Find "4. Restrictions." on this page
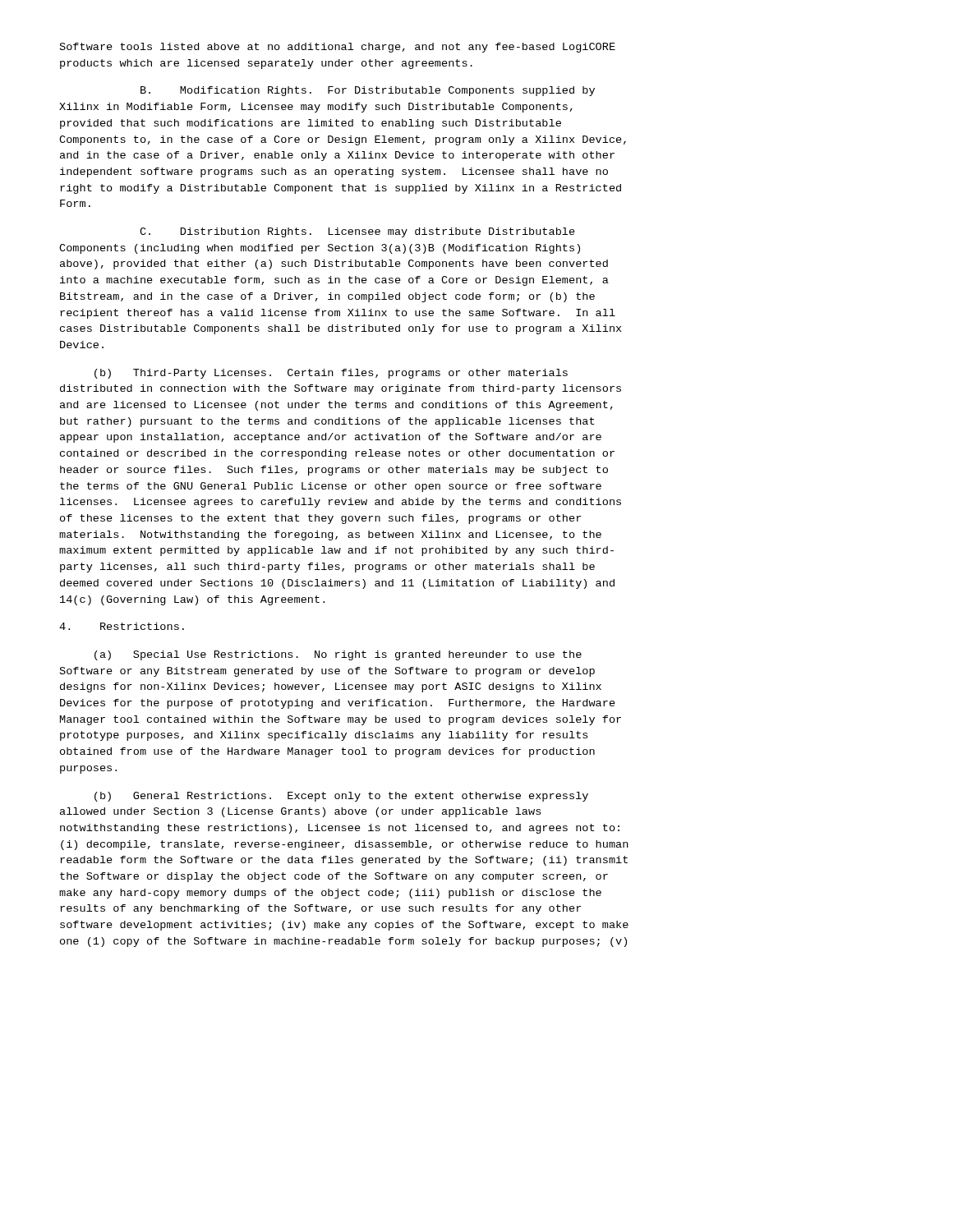This screenshot has height=1232, width=953. click(x=123, y=627)
